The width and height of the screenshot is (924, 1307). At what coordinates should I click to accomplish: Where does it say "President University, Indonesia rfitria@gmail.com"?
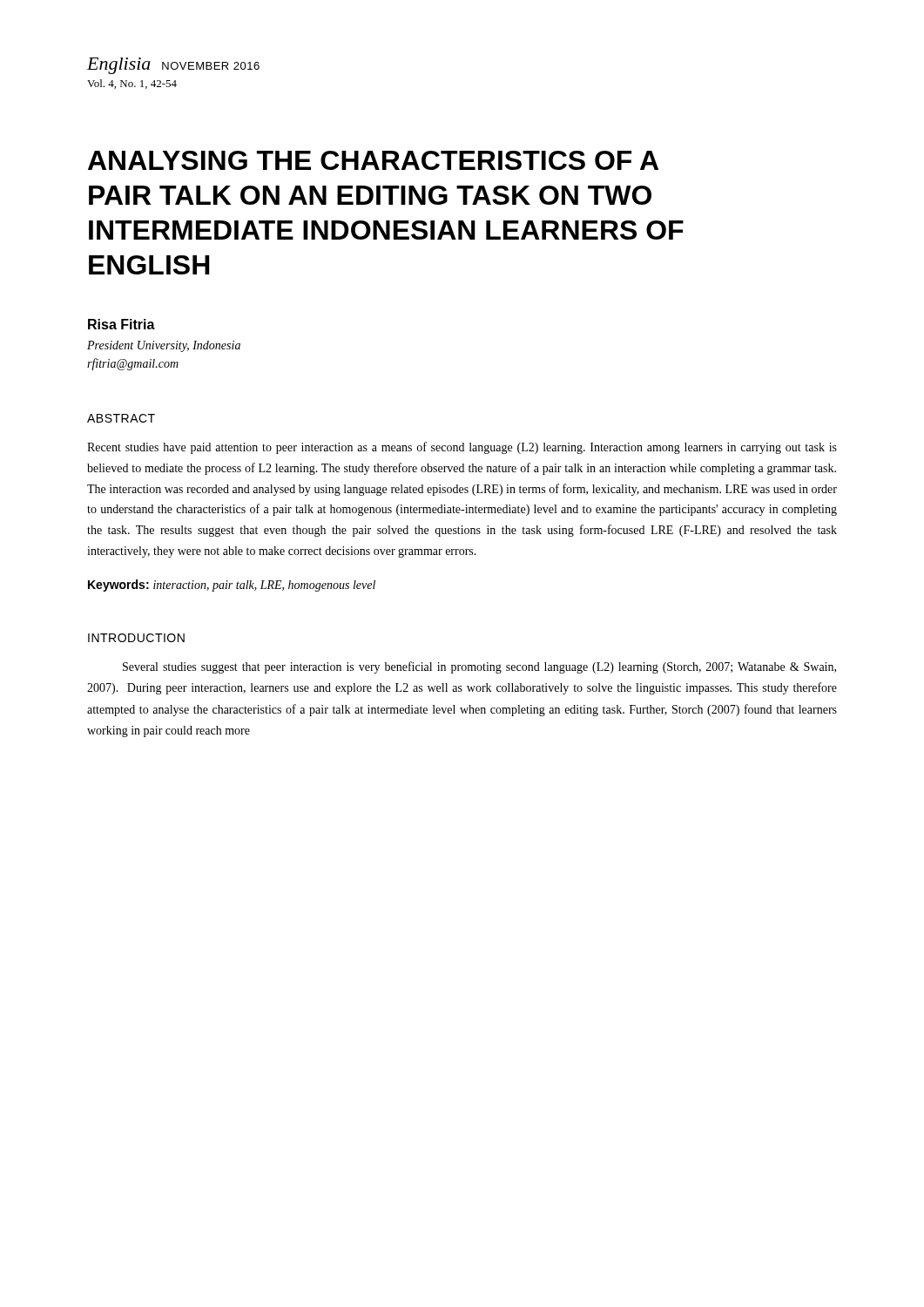click(x=164, y=355)
